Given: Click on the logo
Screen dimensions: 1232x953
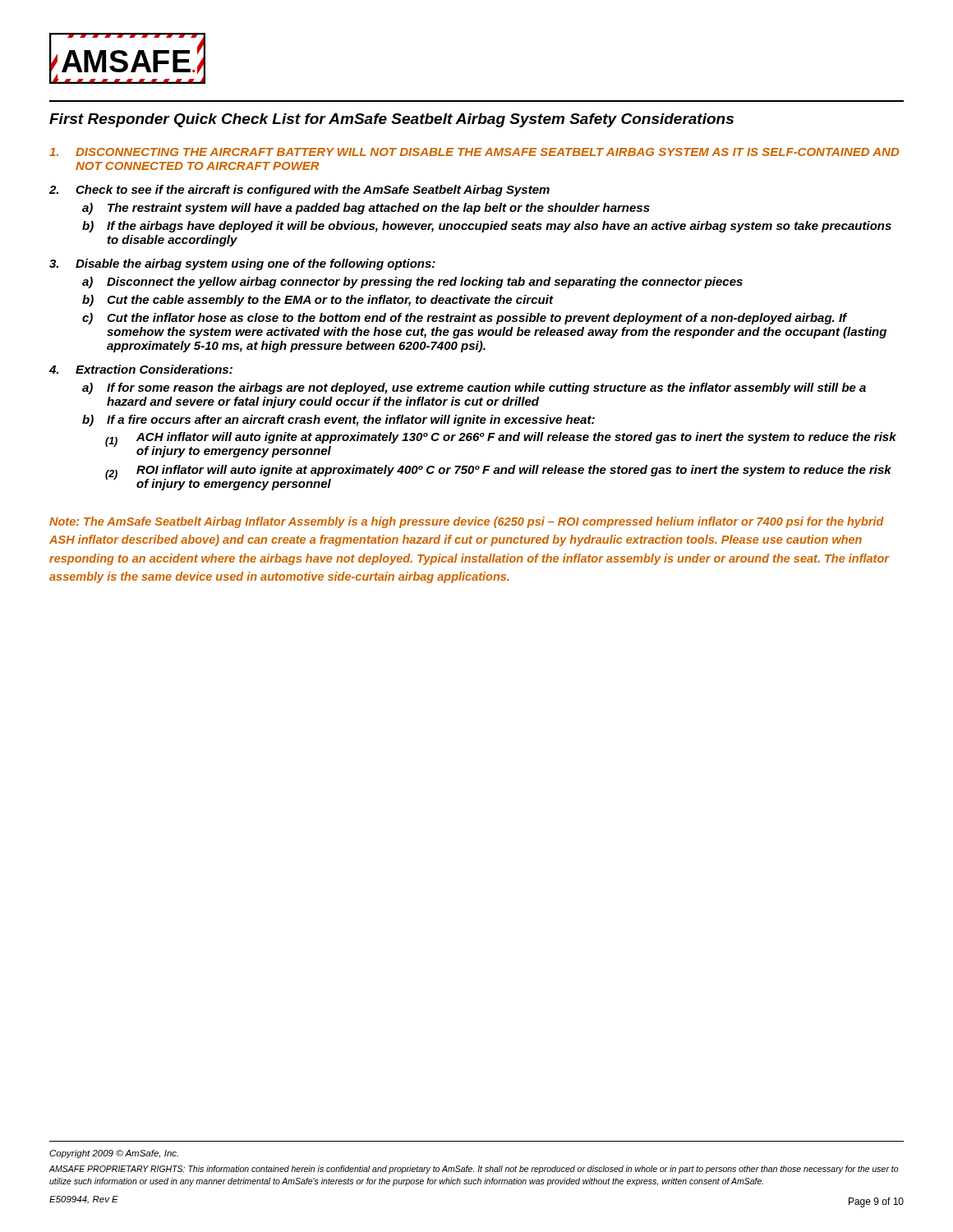Looking at the screenshot, I should [476, 60].
